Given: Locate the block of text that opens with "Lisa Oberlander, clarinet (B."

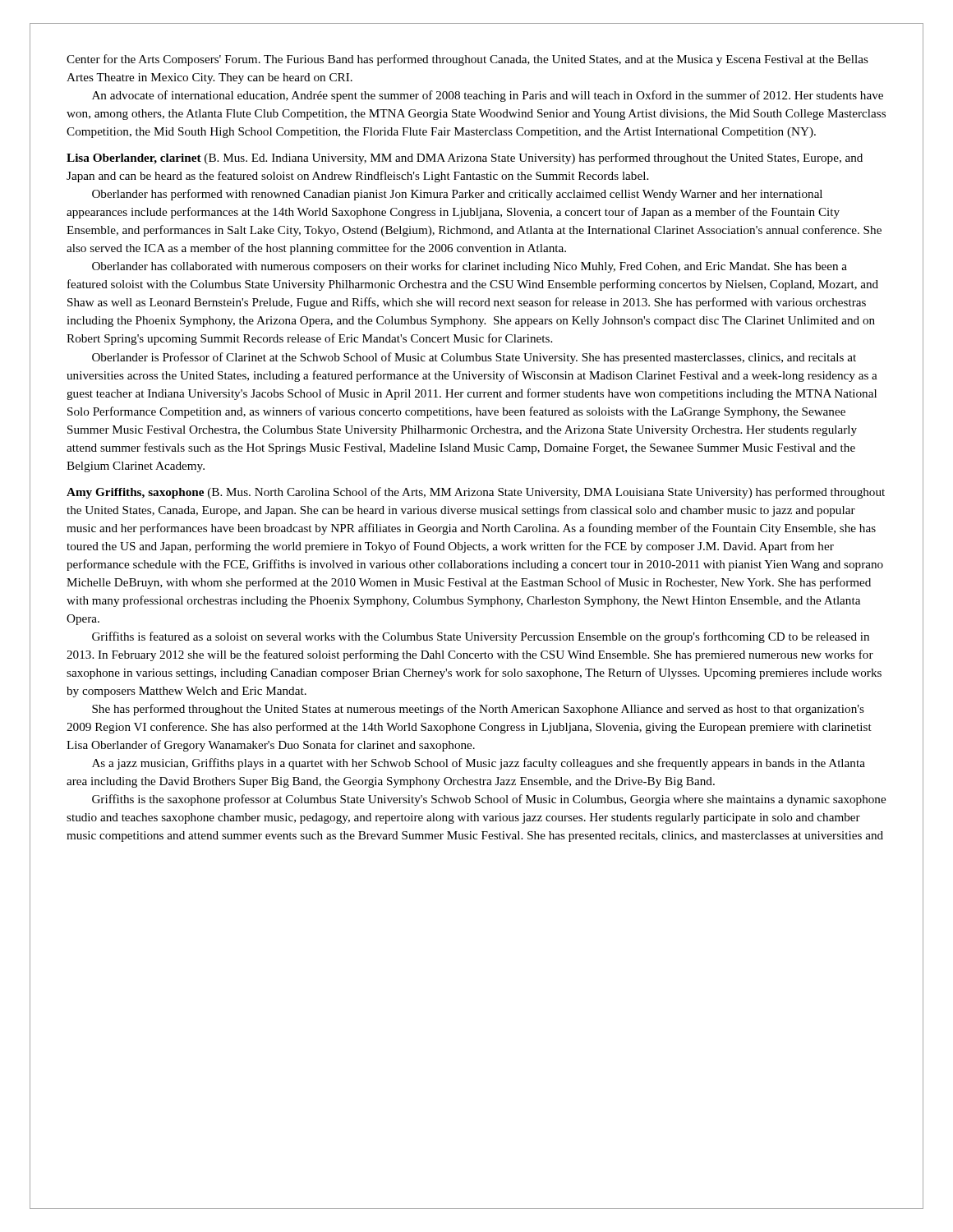Looking at the screenshot, I should 476,312.
